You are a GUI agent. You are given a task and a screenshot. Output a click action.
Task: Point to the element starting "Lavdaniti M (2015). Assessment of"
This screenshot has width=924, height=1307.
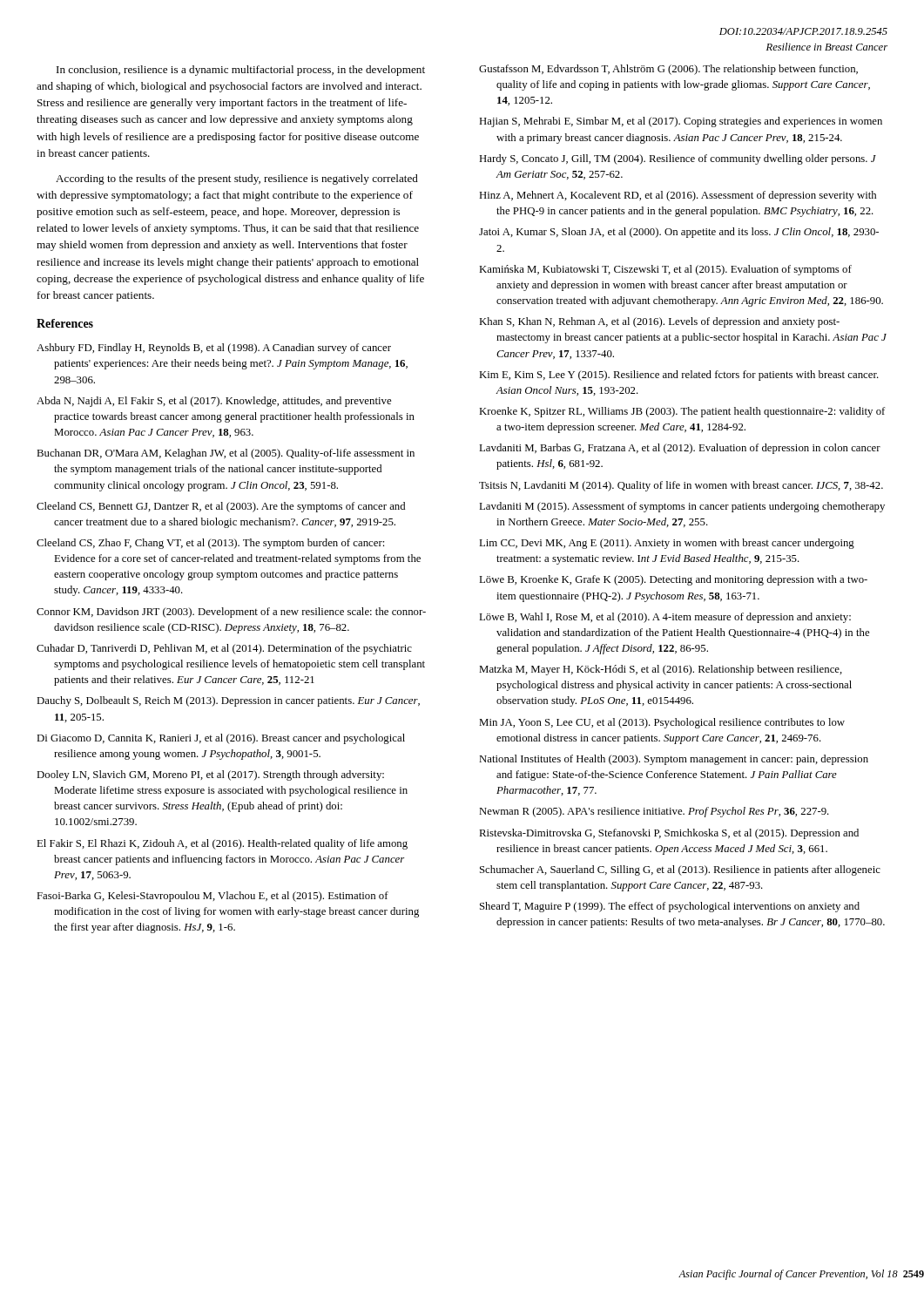click(x=682, y=514)
